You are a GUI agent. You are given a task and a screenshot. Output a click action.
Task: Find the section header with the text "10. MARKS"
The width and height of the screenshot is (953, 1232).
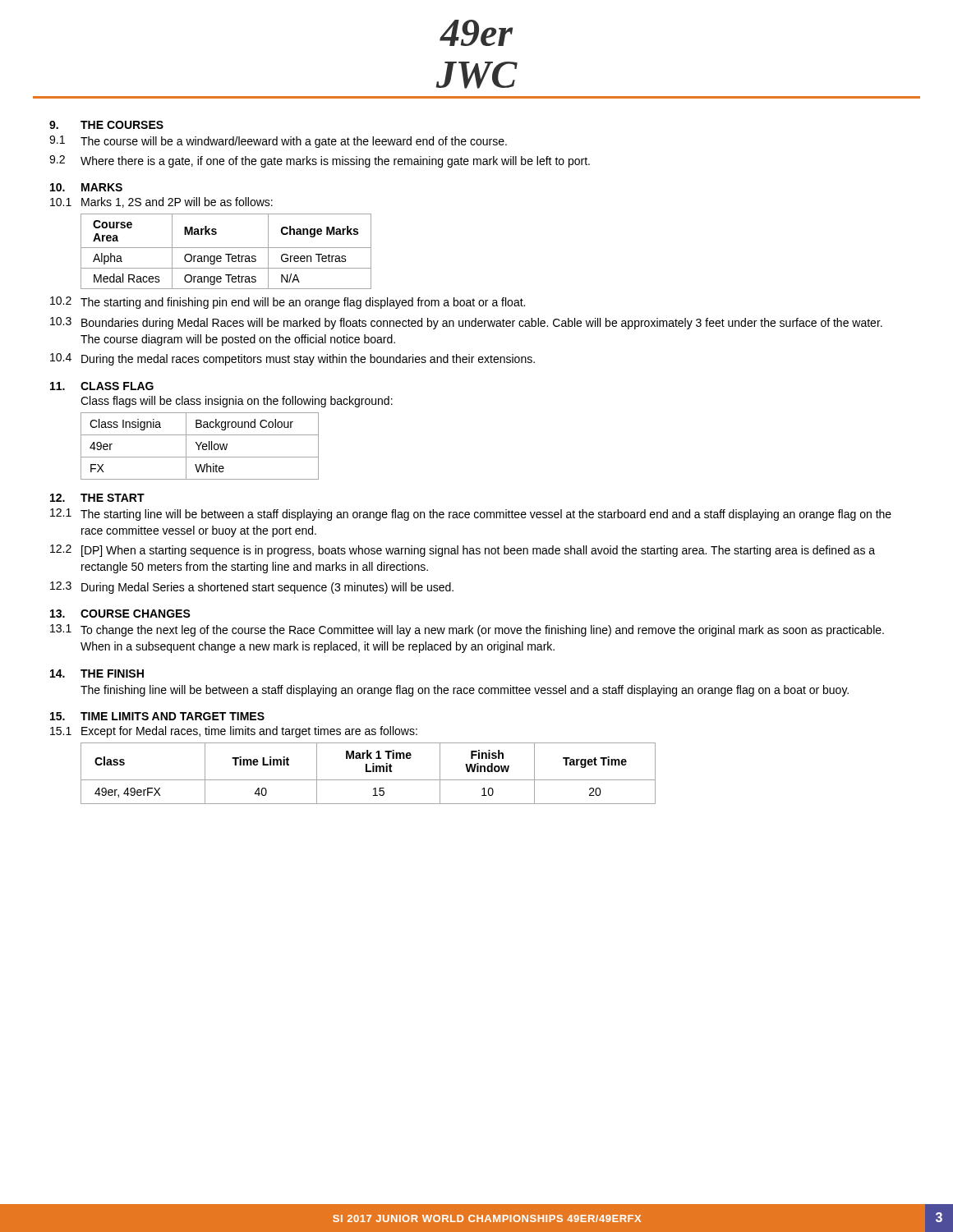click(x=86, y=188)
